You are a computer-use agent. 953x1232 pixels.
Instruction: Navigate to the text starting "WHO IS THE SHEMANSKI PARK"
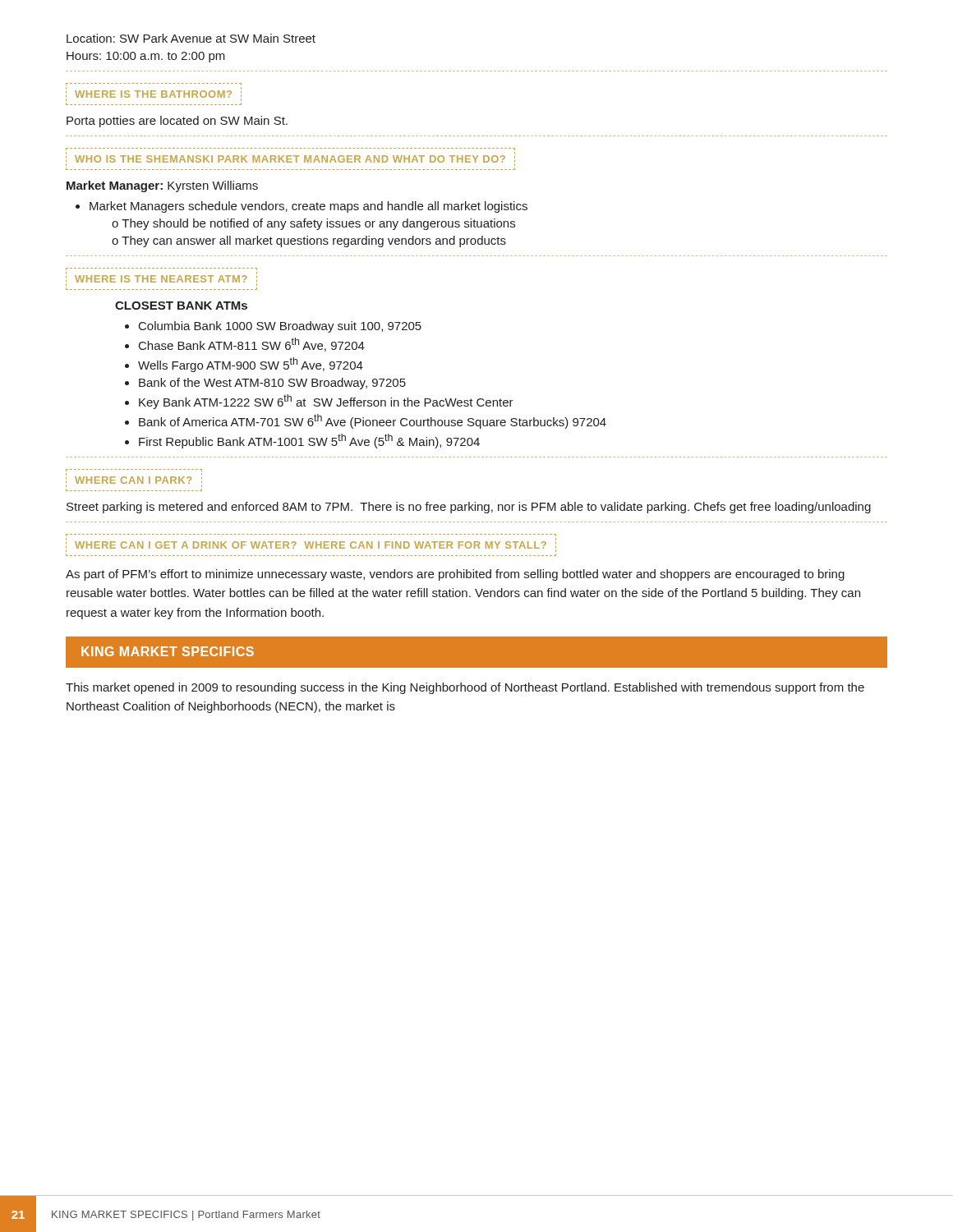point(290,159)
